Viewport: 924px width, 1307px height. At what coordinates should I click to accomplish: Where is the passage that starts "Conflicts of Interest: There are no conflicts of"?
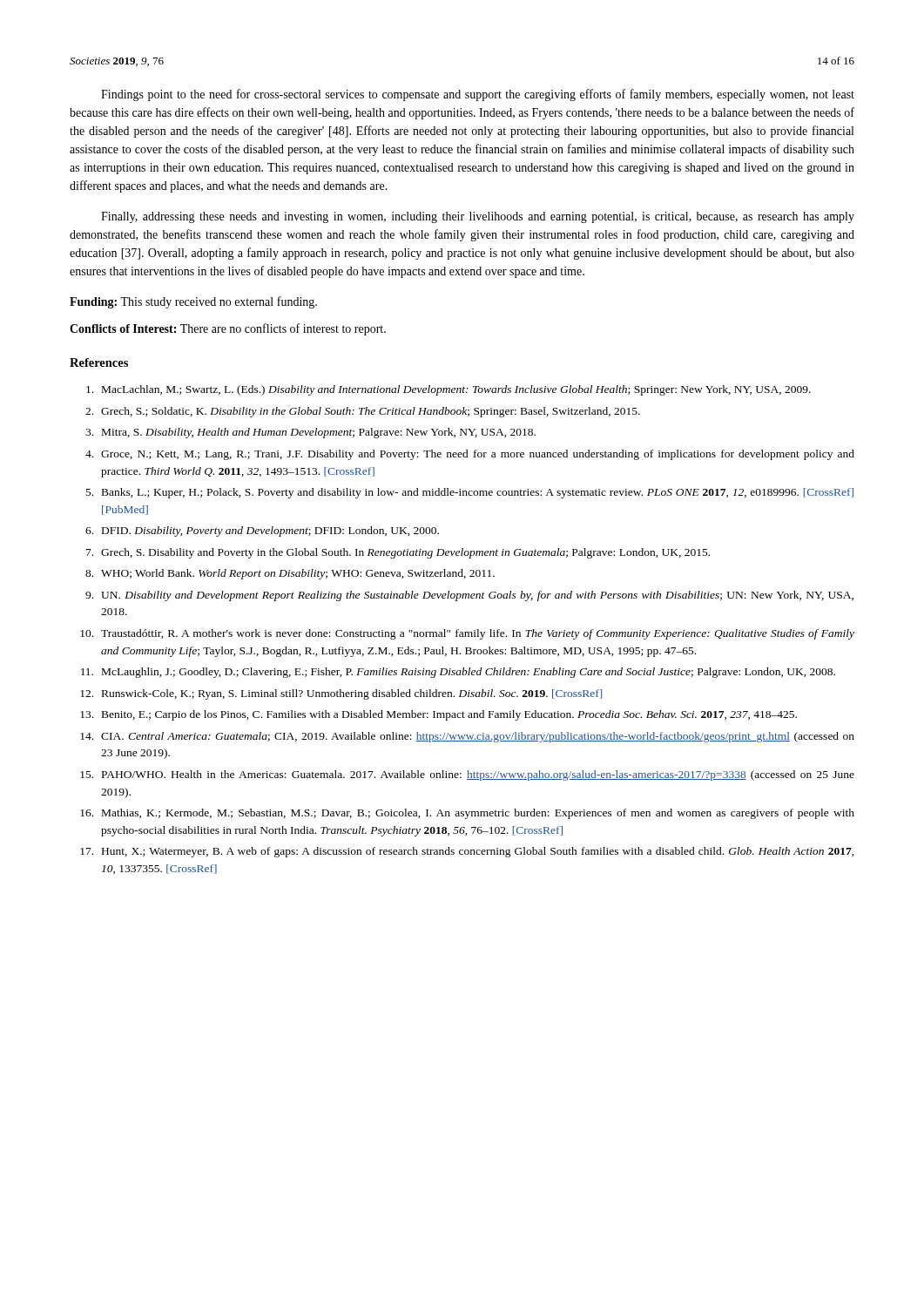pyautogui.click(x=228, y=328)
